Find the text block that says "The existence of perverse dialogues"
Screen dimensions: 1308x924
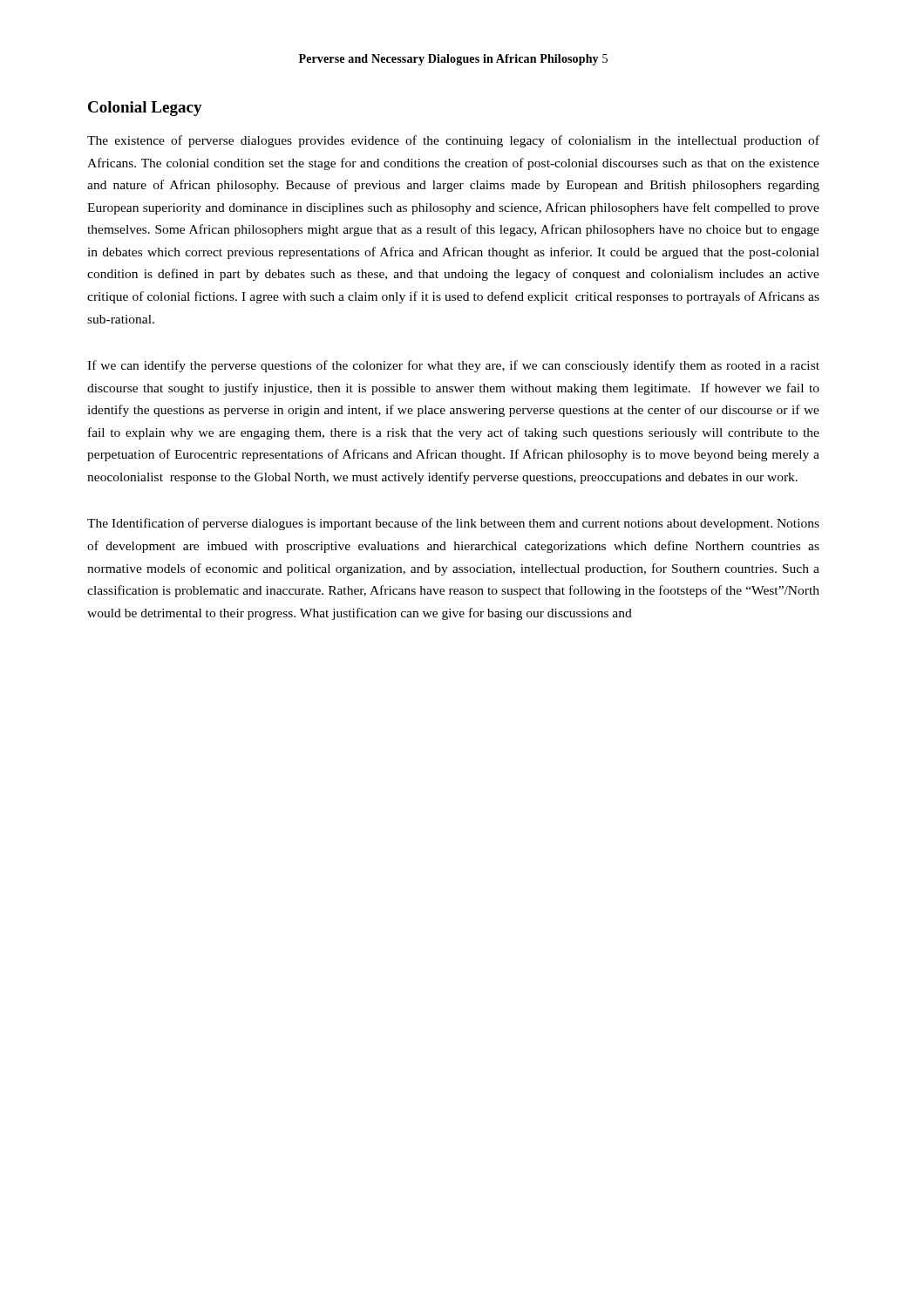pyautogui.click(x=453, y=229)
